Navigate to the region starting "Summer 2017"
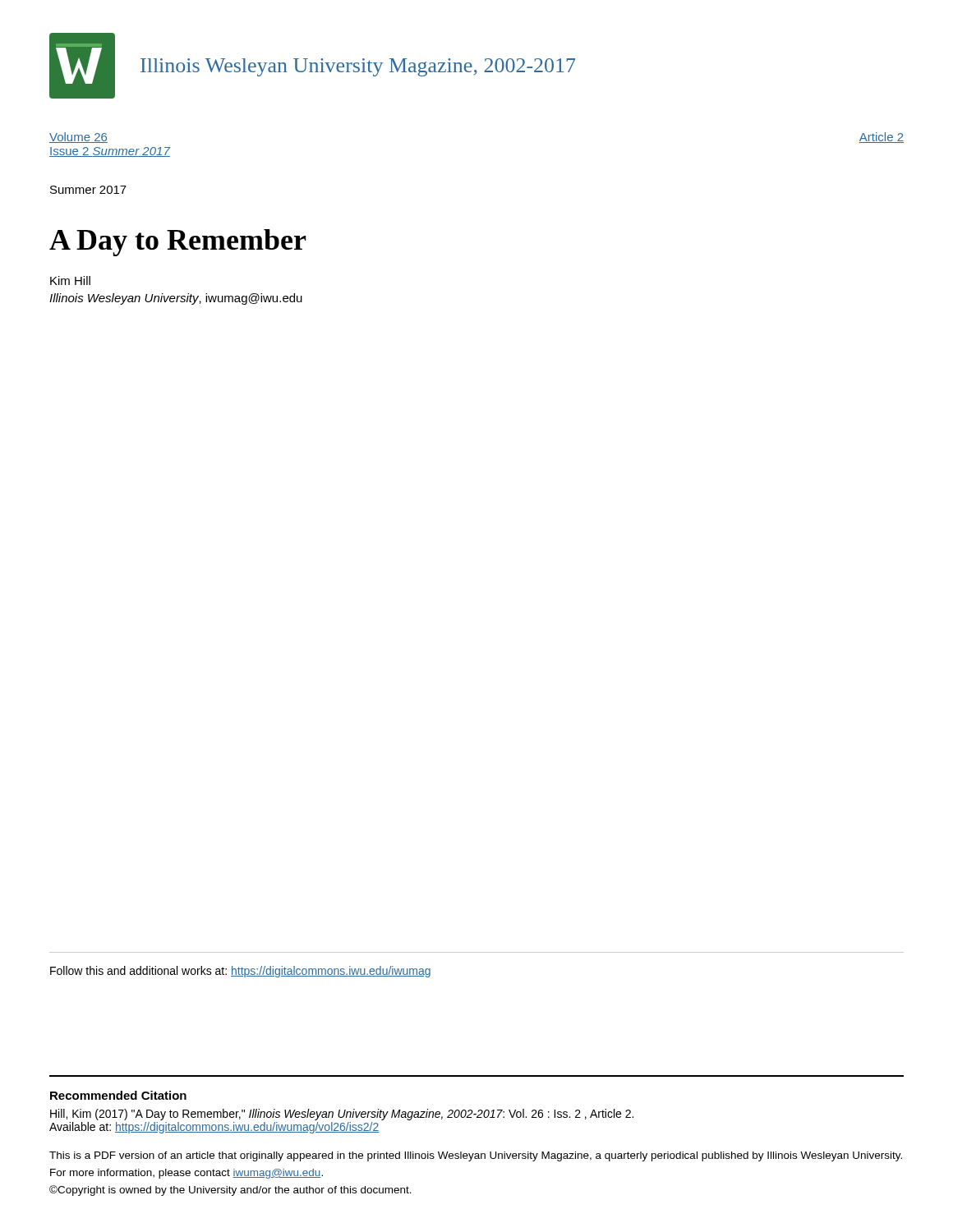Viewport: 953px width, 1232px height. point(88,189)
